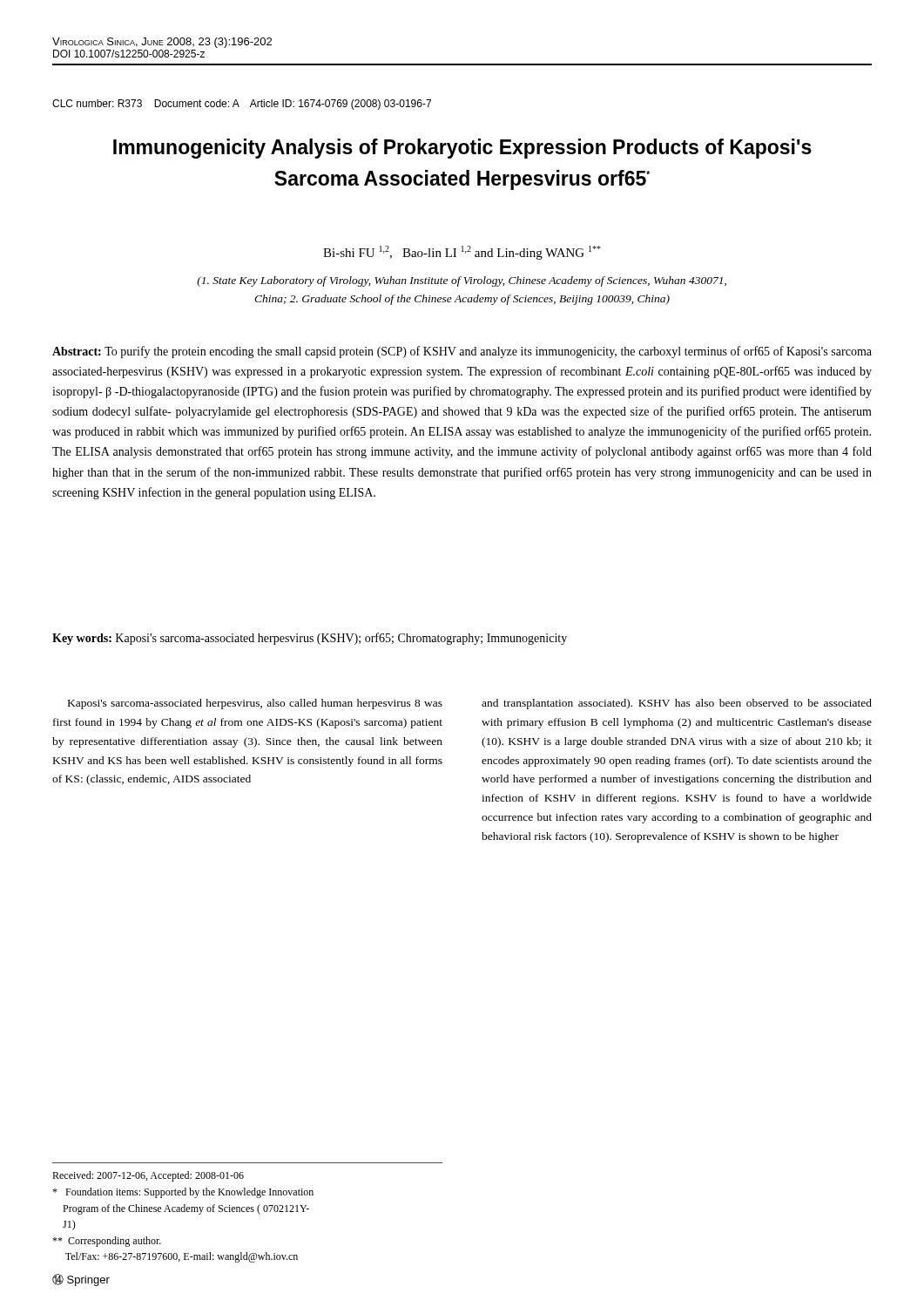The width and height of the screenshot is (924, 1307).
Task: Where is the passage that starts "Kaposi's sarcoma-associated herpesvirus, also"?
Action: 247,741
